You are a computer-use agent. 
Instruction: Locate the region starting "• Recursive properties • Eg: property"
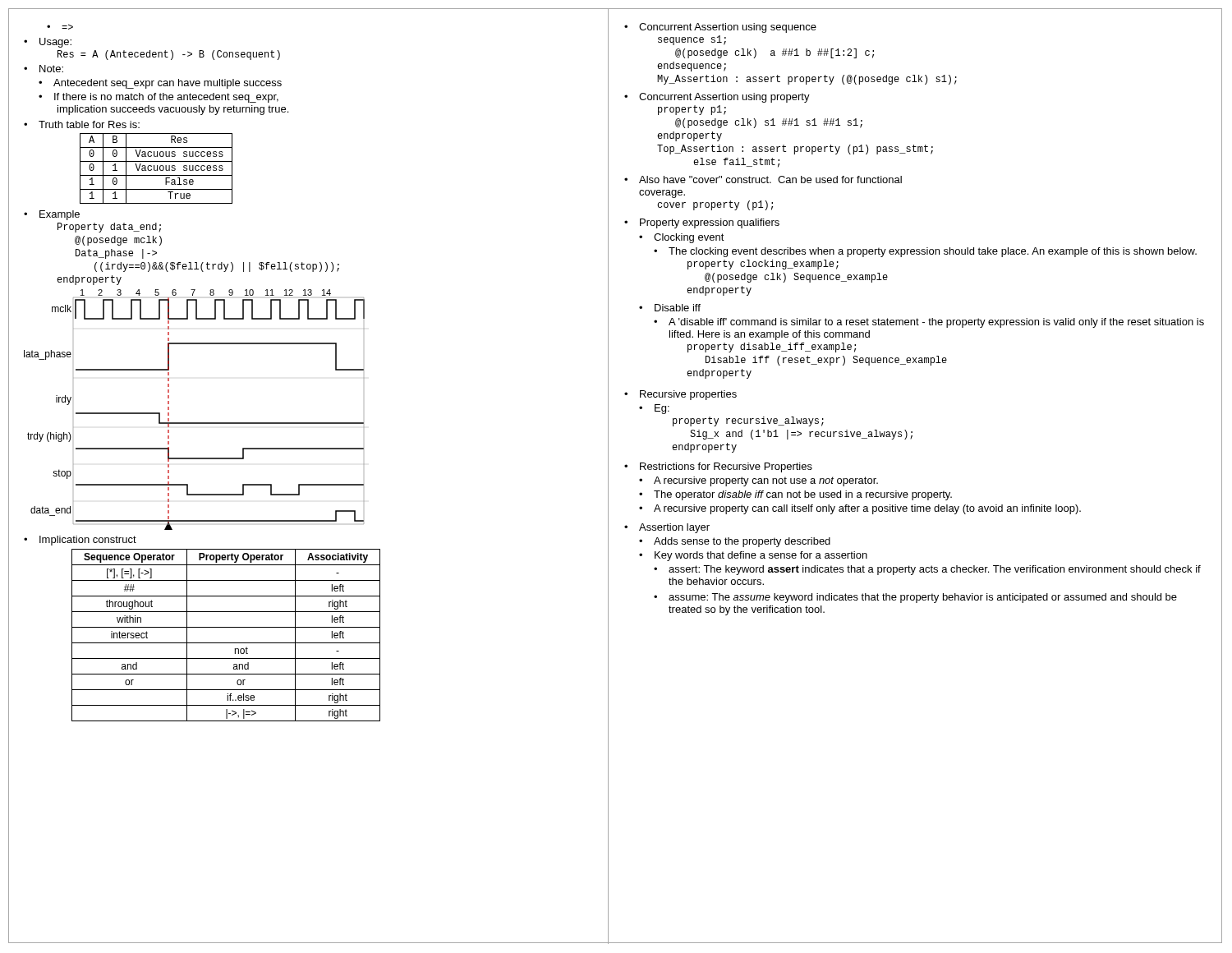click(680, 395)
